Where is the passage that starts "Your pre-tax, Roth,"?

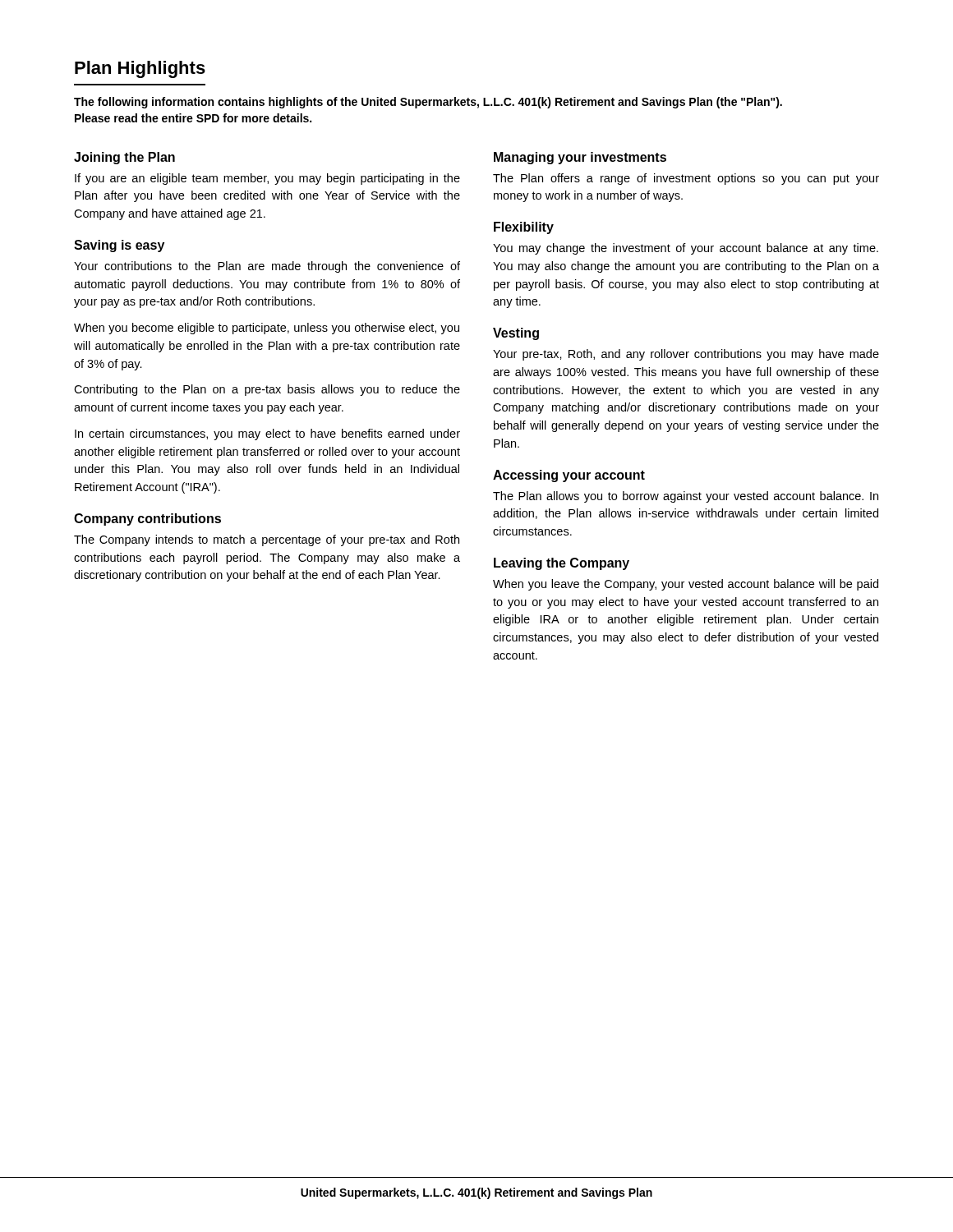[686, 399]
